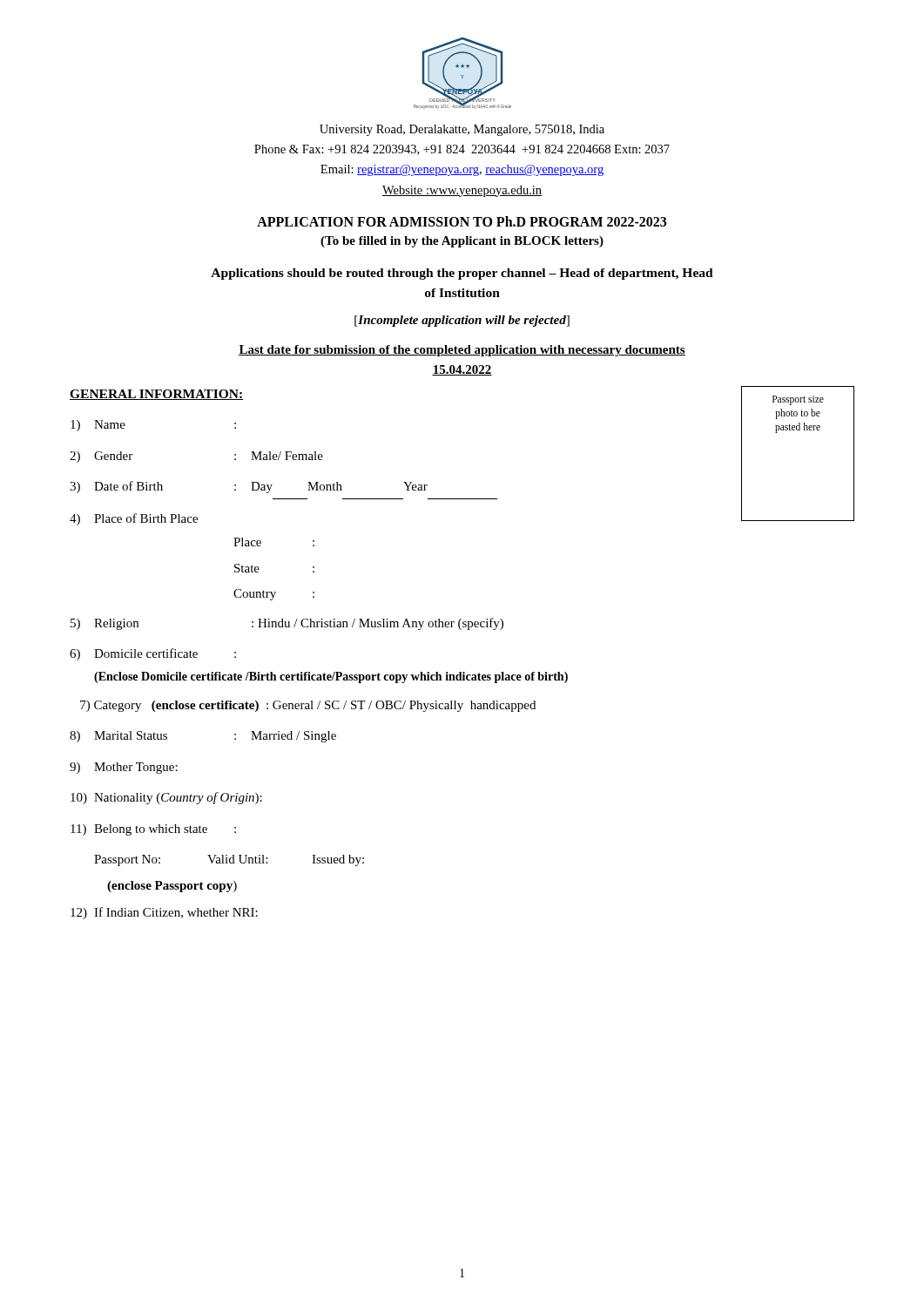924x1307 pixels.
Task: Locate the logo
Action: [462, 74]
